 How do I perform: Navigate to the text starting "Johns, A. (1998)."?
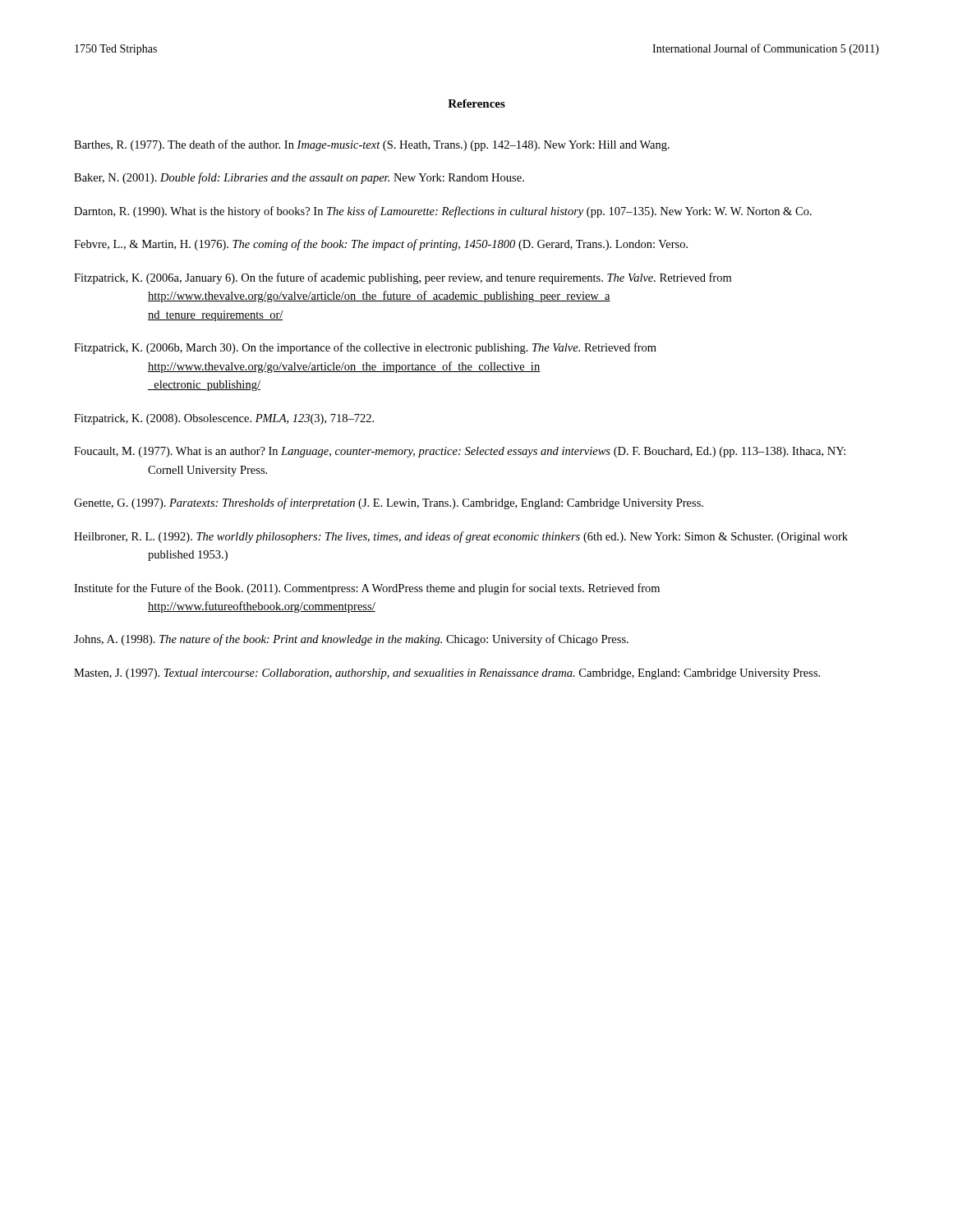coord(352,639)
